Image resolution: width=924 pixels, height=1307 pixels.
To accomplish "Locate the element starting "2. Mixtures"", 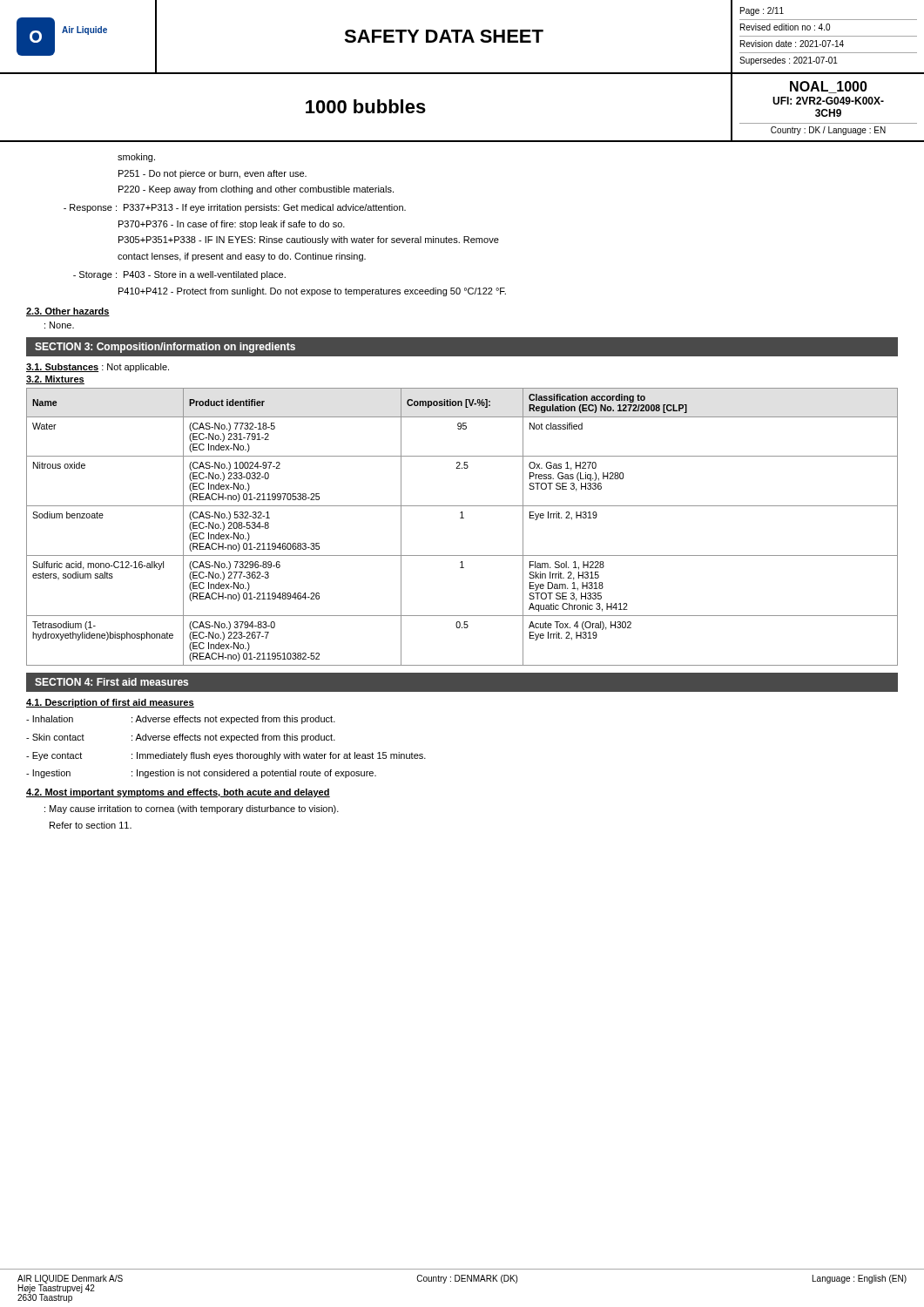I will pyautogui.click(x=55, y=379).
